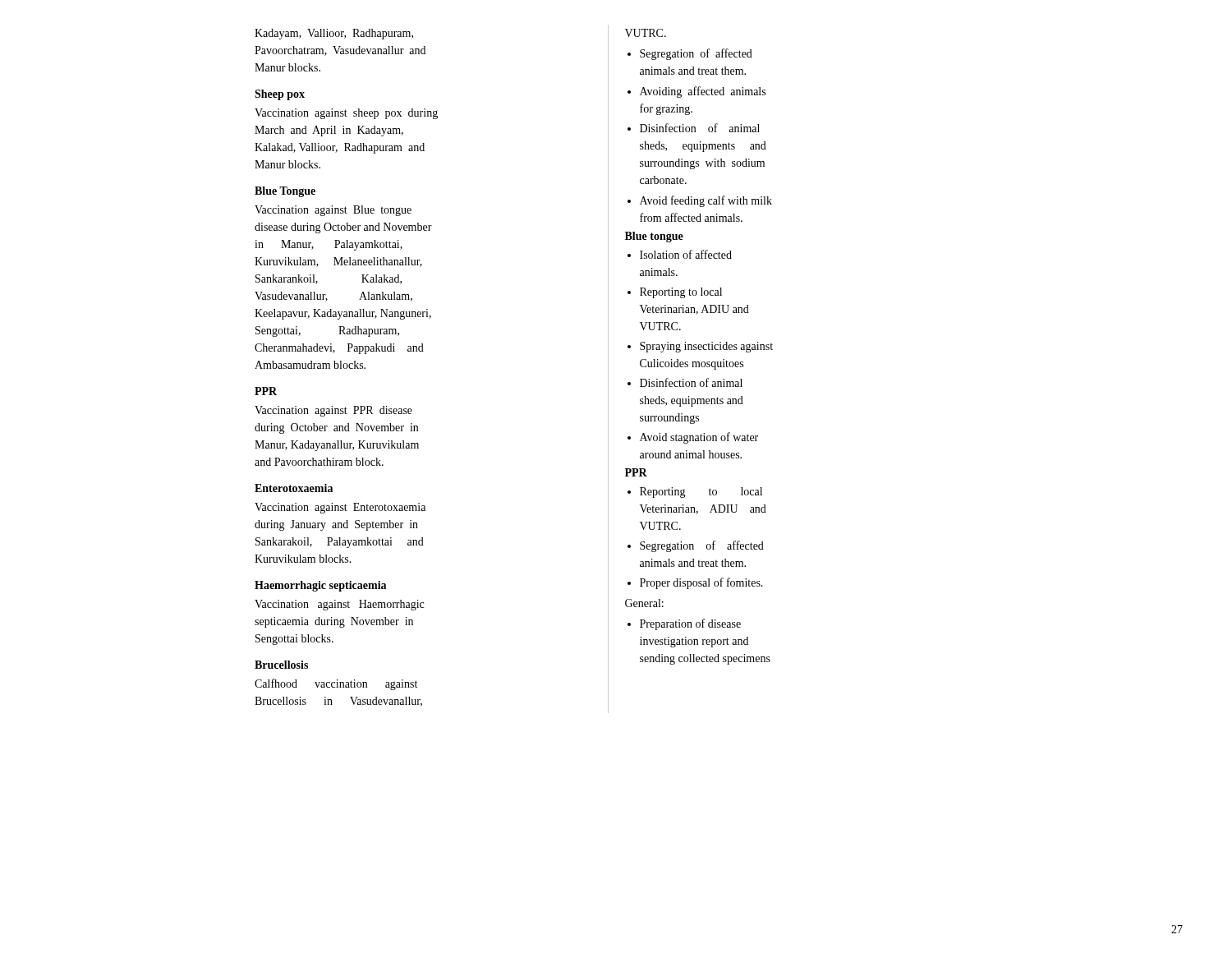Select the text containing "Calfhood vaccination against Brucellosis in Vasudevanallur,"
Image resolution: width=1232 pixels, height=953 pixels.
pos(339,693)
